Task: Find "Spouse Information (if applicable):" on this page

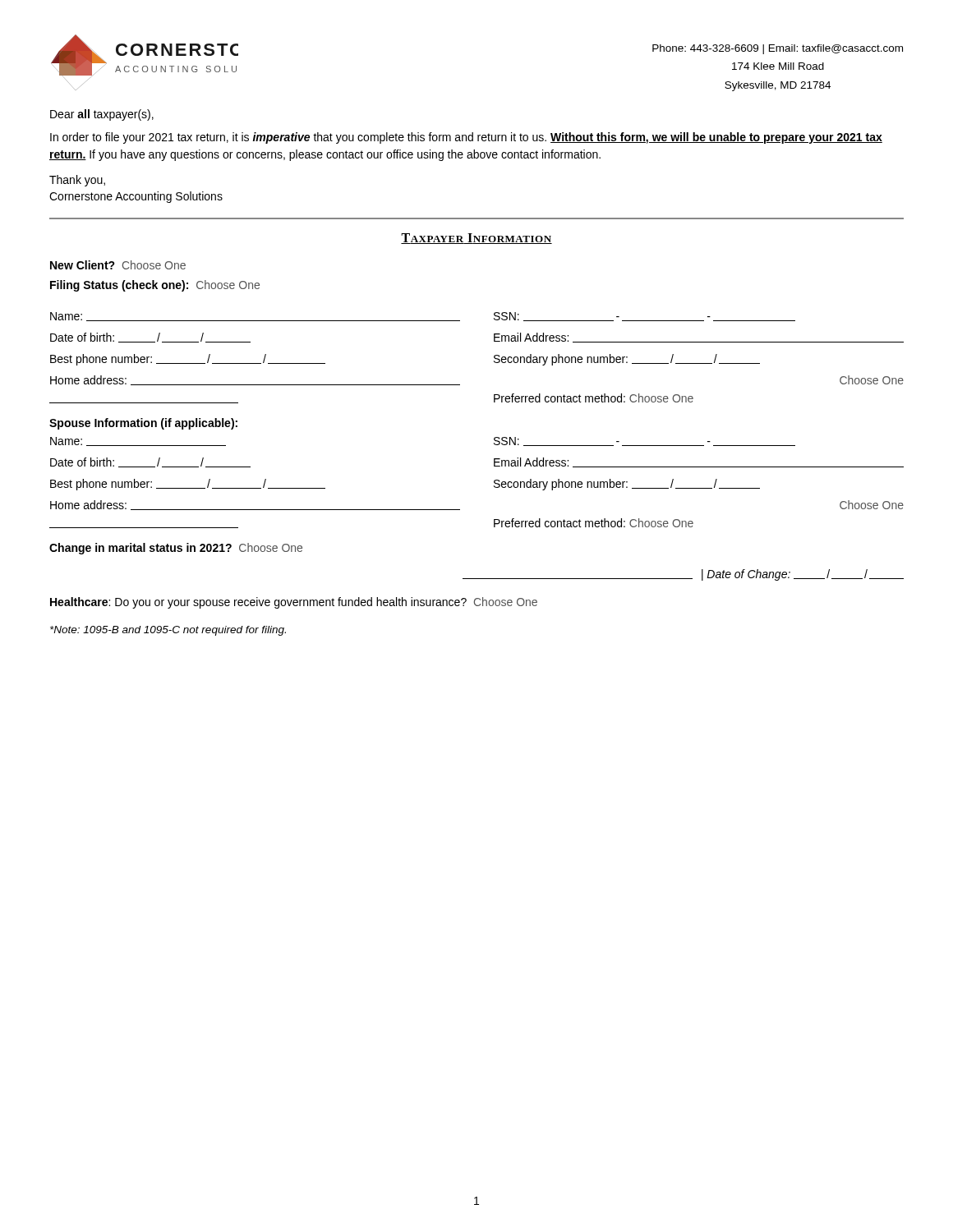Action: (x=144, y=423)
